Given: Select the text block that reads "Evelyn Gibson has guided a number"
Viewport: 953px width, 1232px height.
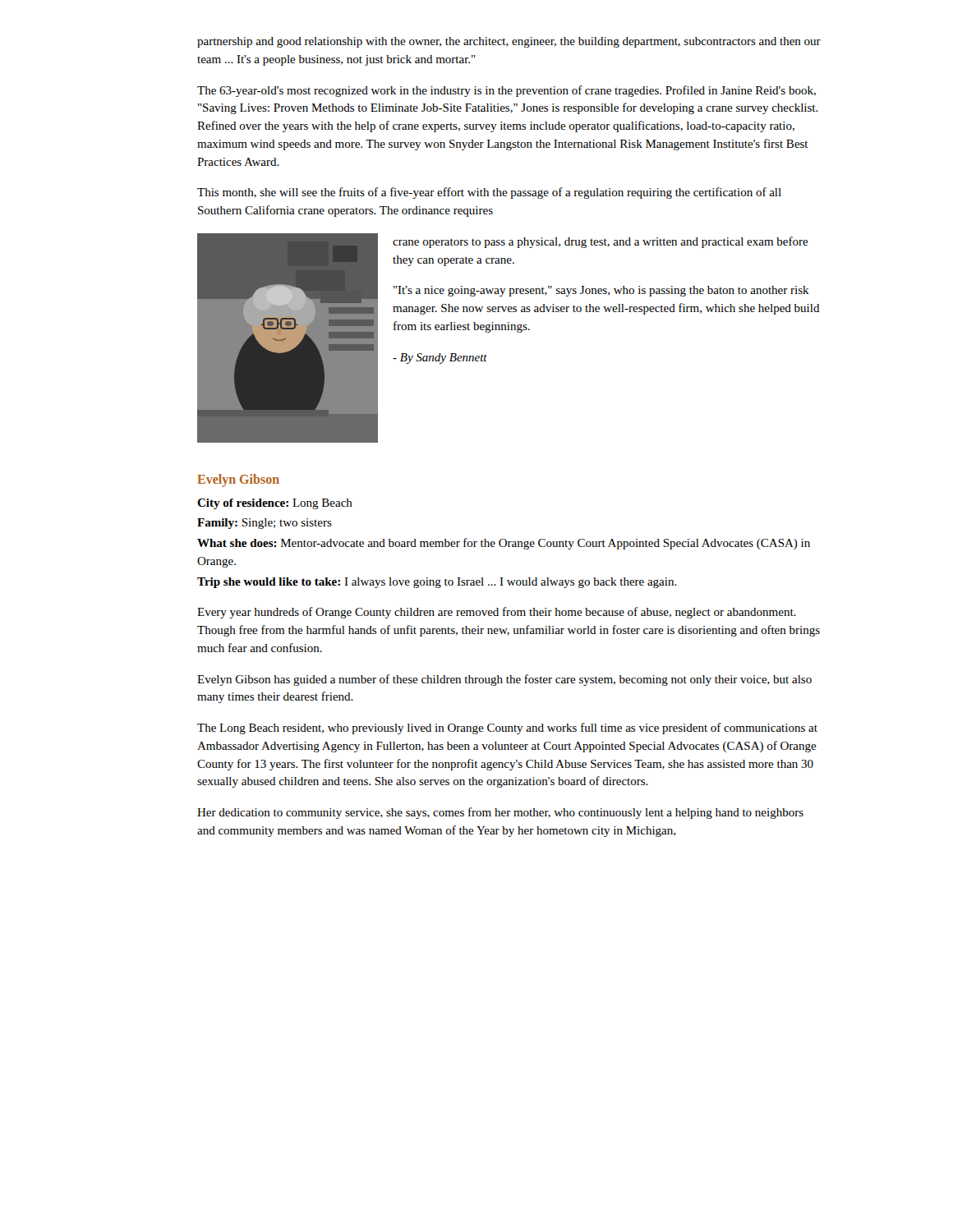Looking at the screenshot, I should pyautogui.click(x=505, y=688).
